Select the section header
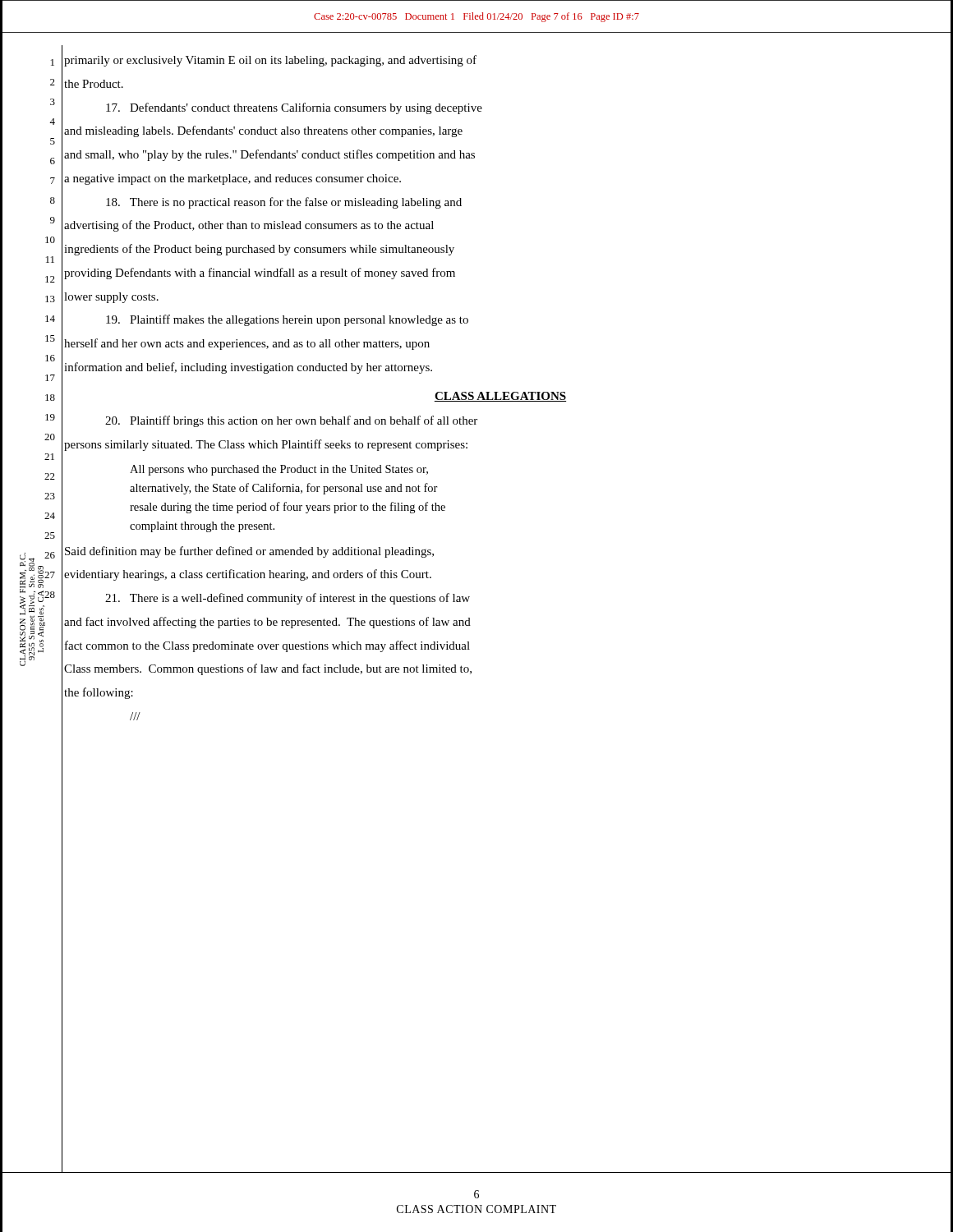This screenshot has width=953, height=1232. [500, 395]
